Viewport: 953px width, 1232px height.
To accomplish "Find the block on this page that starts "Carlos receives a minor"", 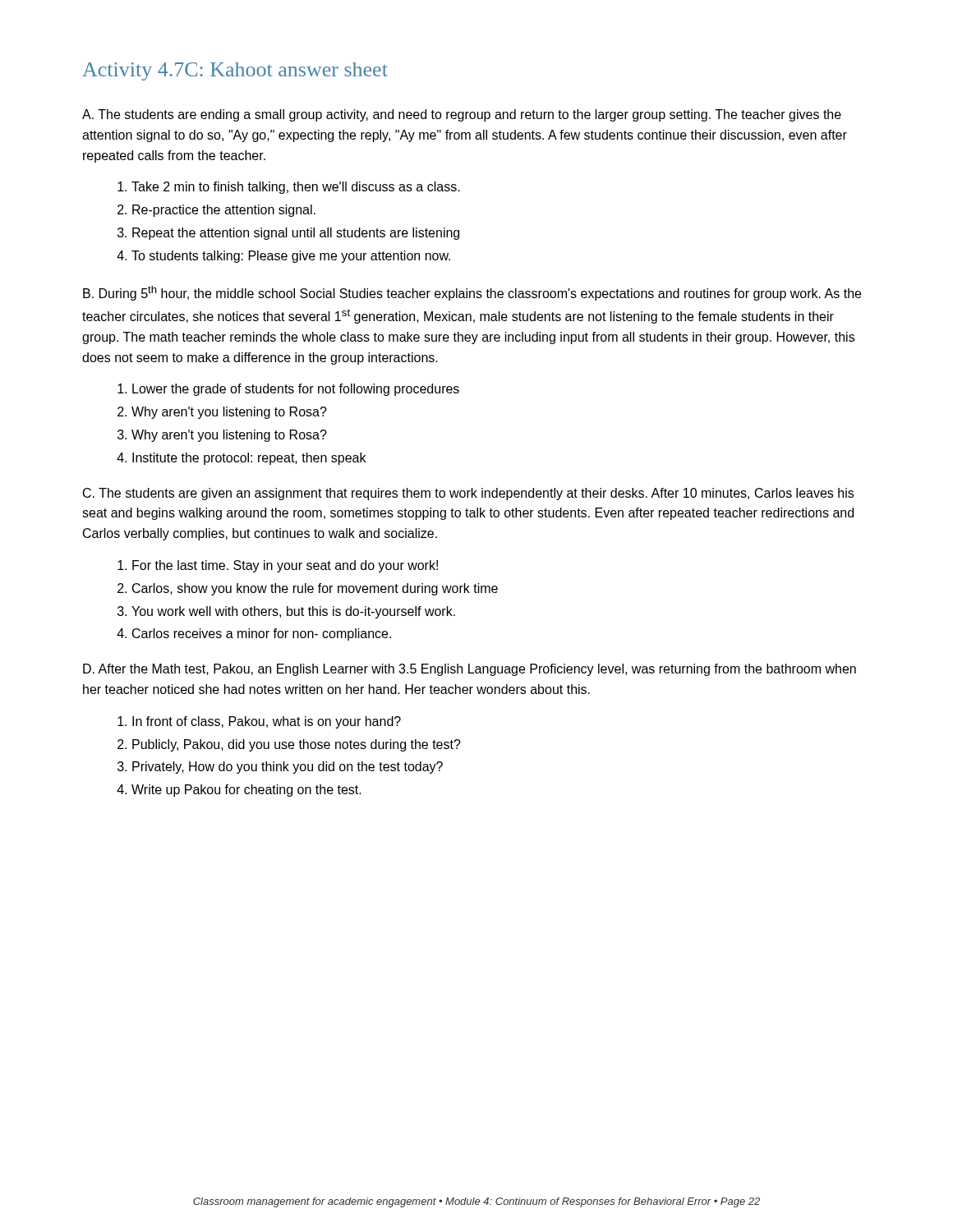I will (x=262, y=634).
